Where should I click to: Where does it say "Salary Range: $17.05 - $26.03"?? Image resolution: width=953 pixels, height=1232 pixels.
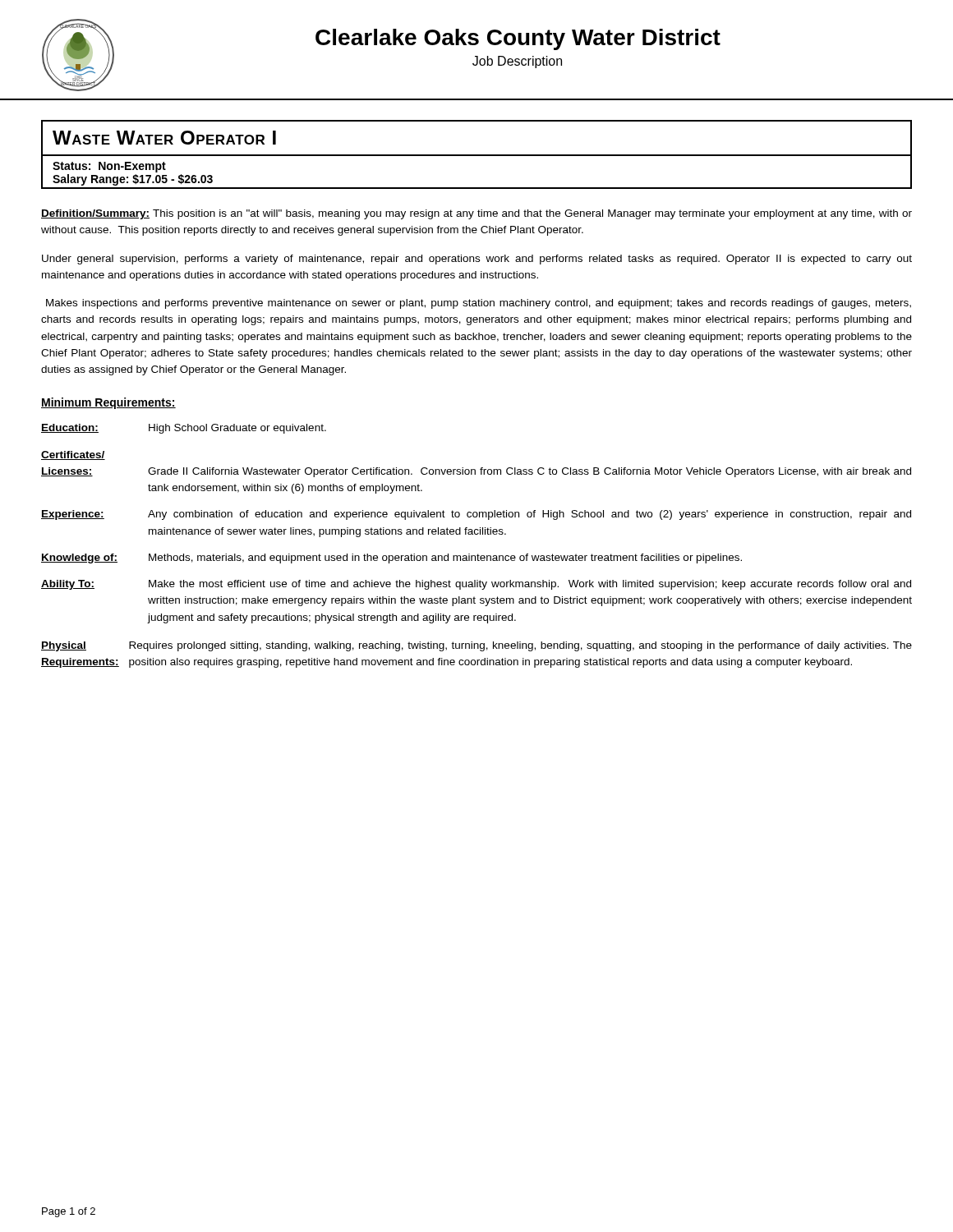tap(133, 179)
